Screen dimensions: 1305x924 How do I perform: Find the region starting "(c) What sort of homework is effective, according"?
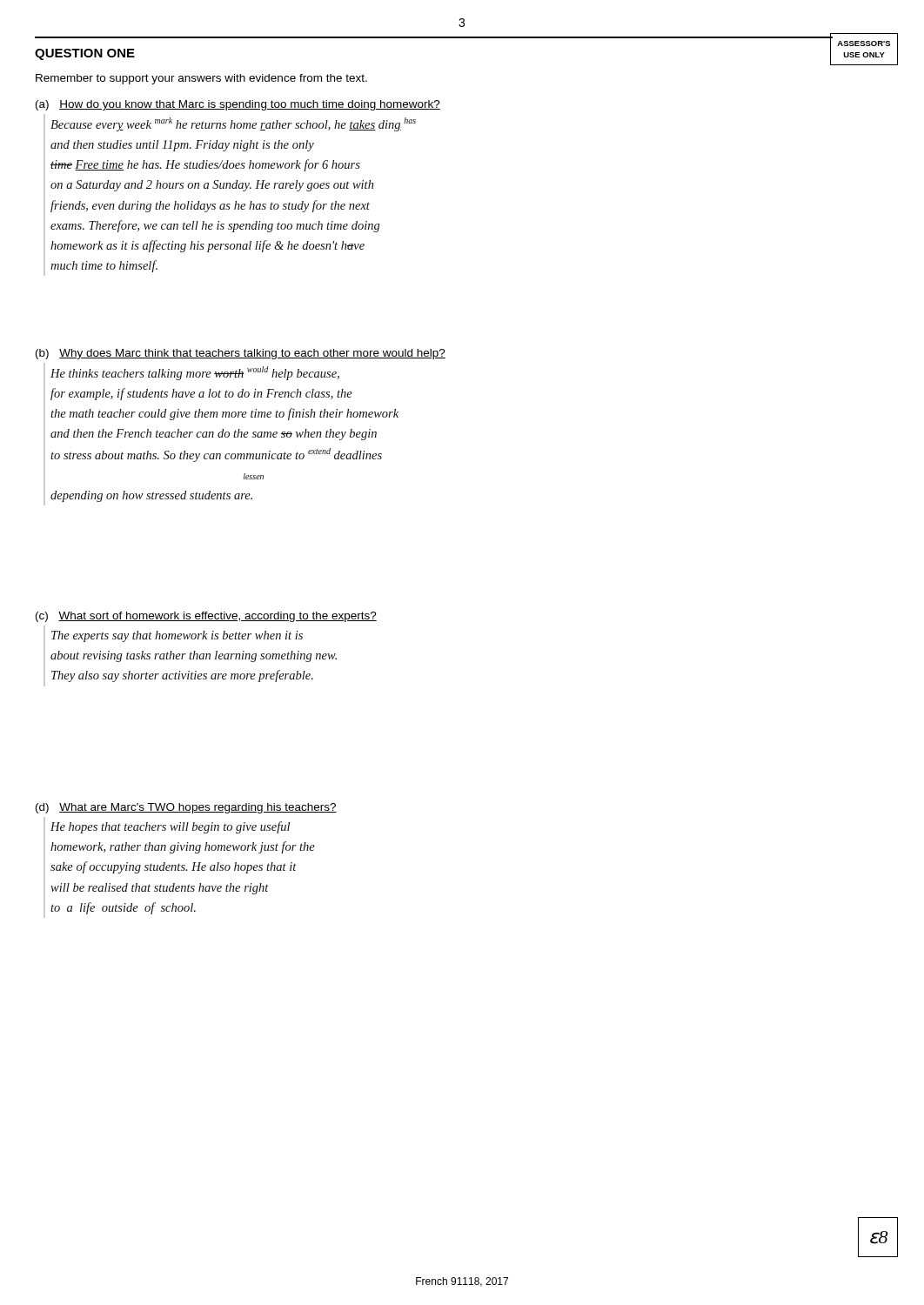point(206,617)
